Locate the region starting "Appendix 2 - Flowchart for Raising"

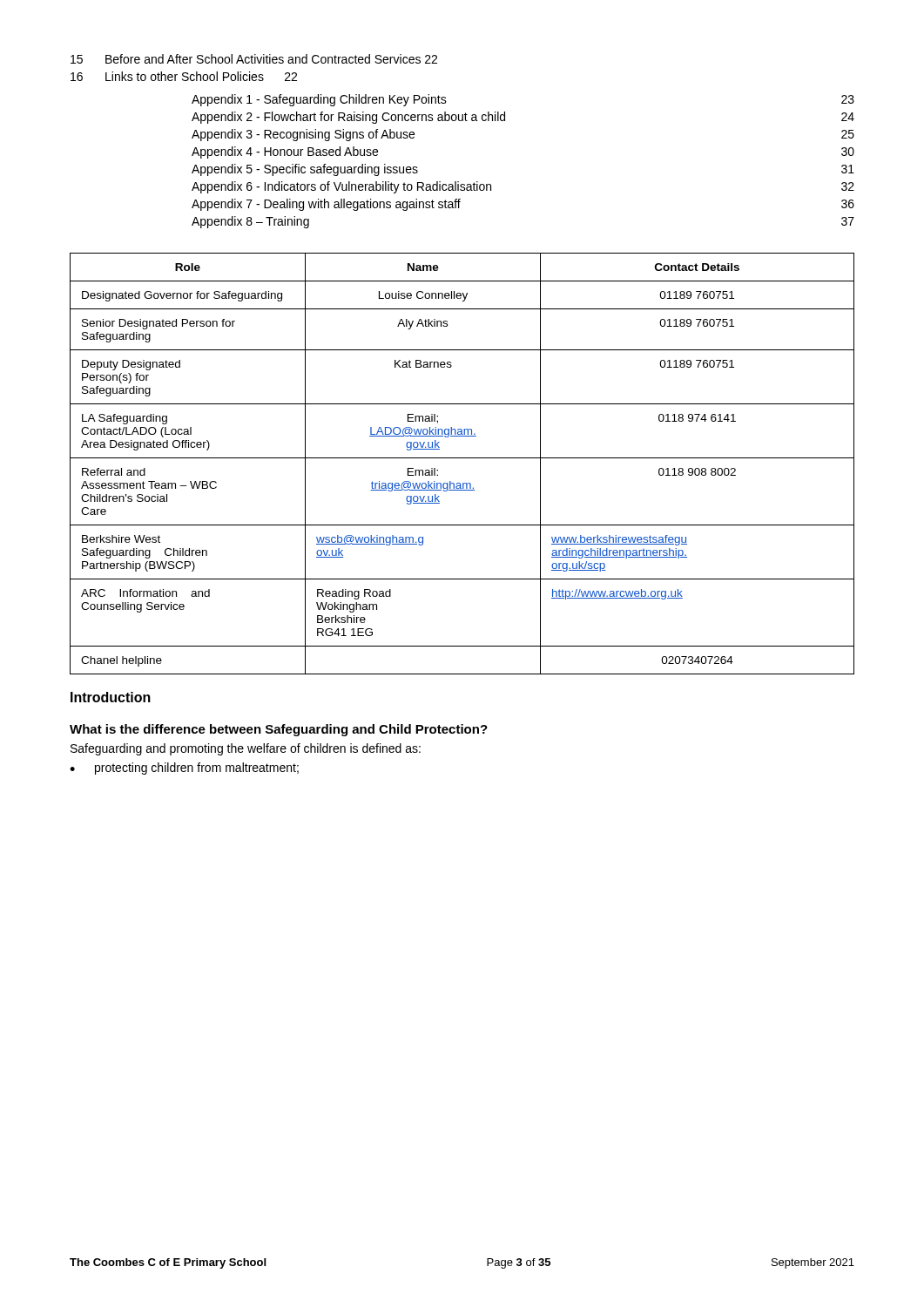tap(351, 117)
